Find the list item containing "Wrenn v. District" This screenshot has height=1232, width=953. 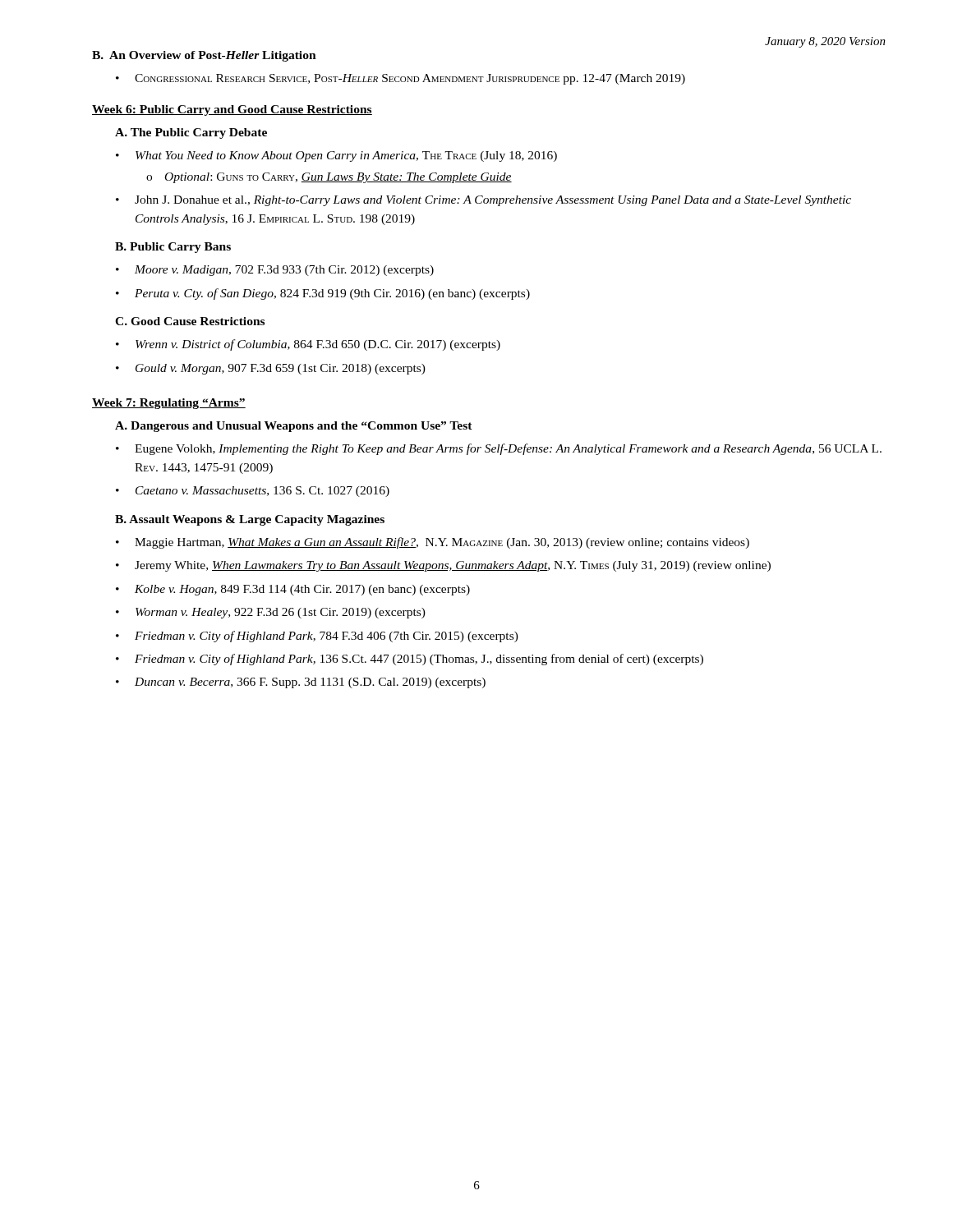(318, 344)
